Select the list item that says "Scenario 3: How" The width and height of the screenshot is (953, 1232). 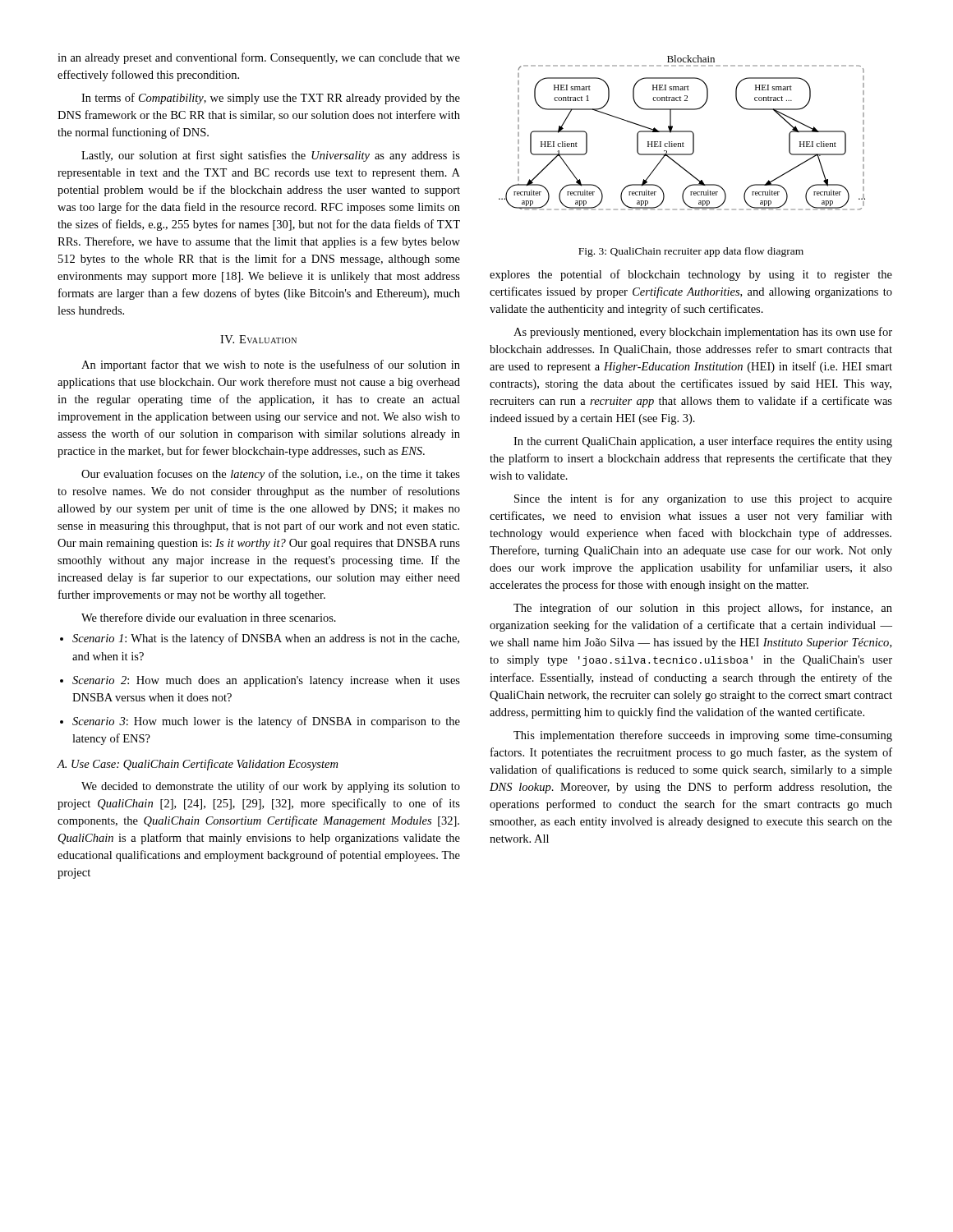click(259, 730)
